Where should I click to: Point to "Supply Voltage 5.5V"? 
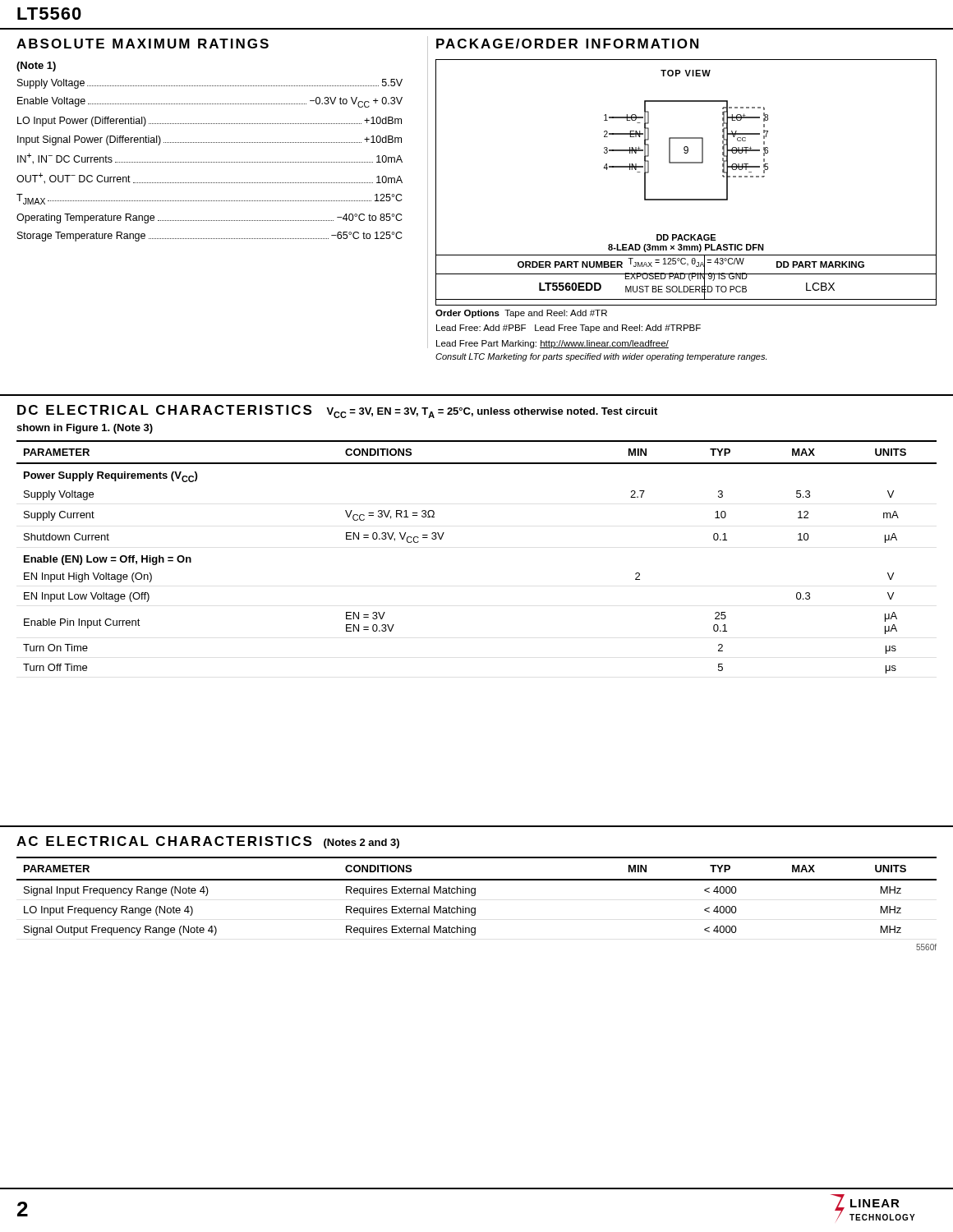pos(209,83)
